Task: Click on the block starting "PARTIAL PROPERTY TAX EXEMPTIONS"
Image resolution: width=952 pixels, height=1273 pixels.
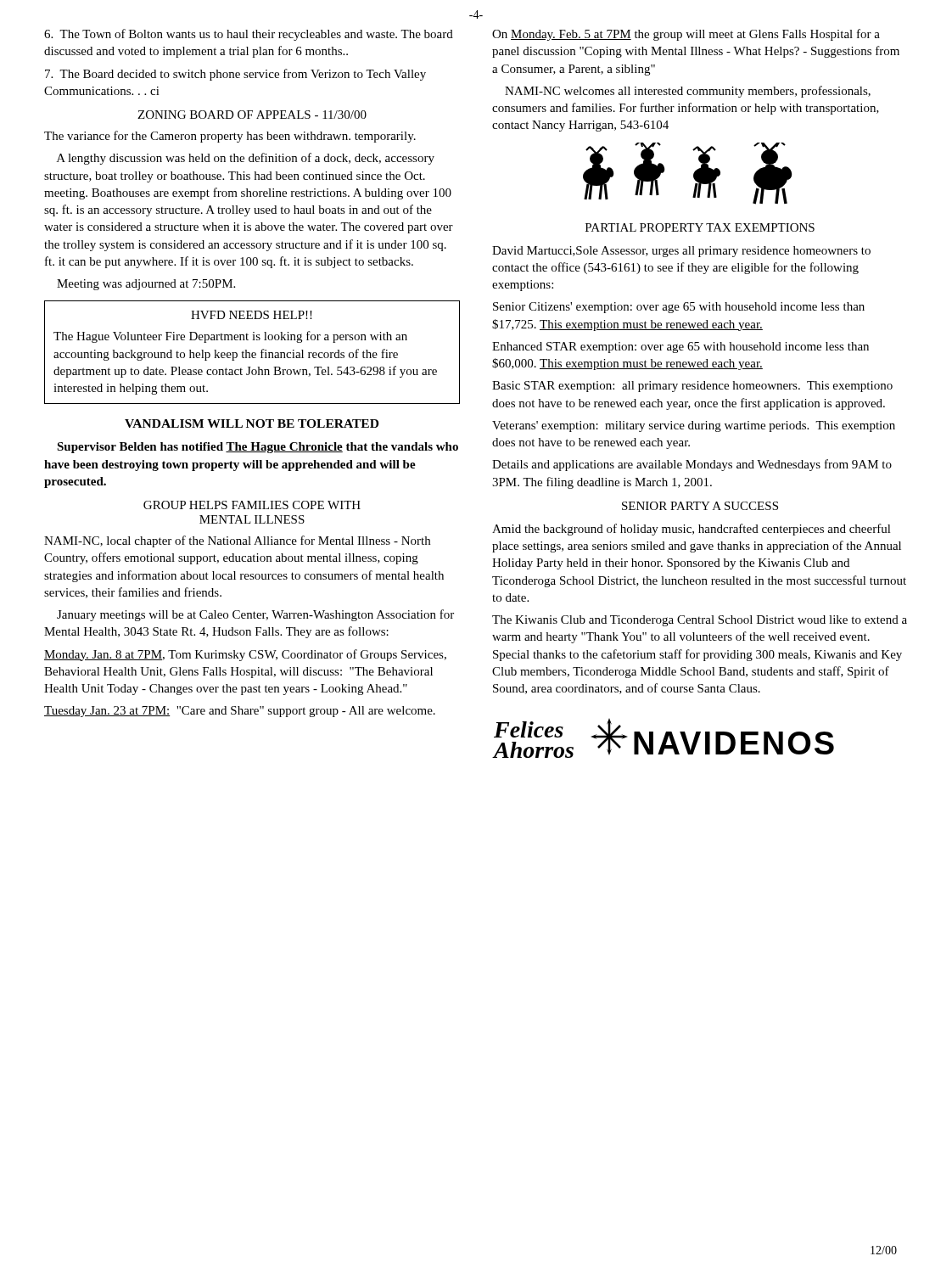Action: click(700, 227)
